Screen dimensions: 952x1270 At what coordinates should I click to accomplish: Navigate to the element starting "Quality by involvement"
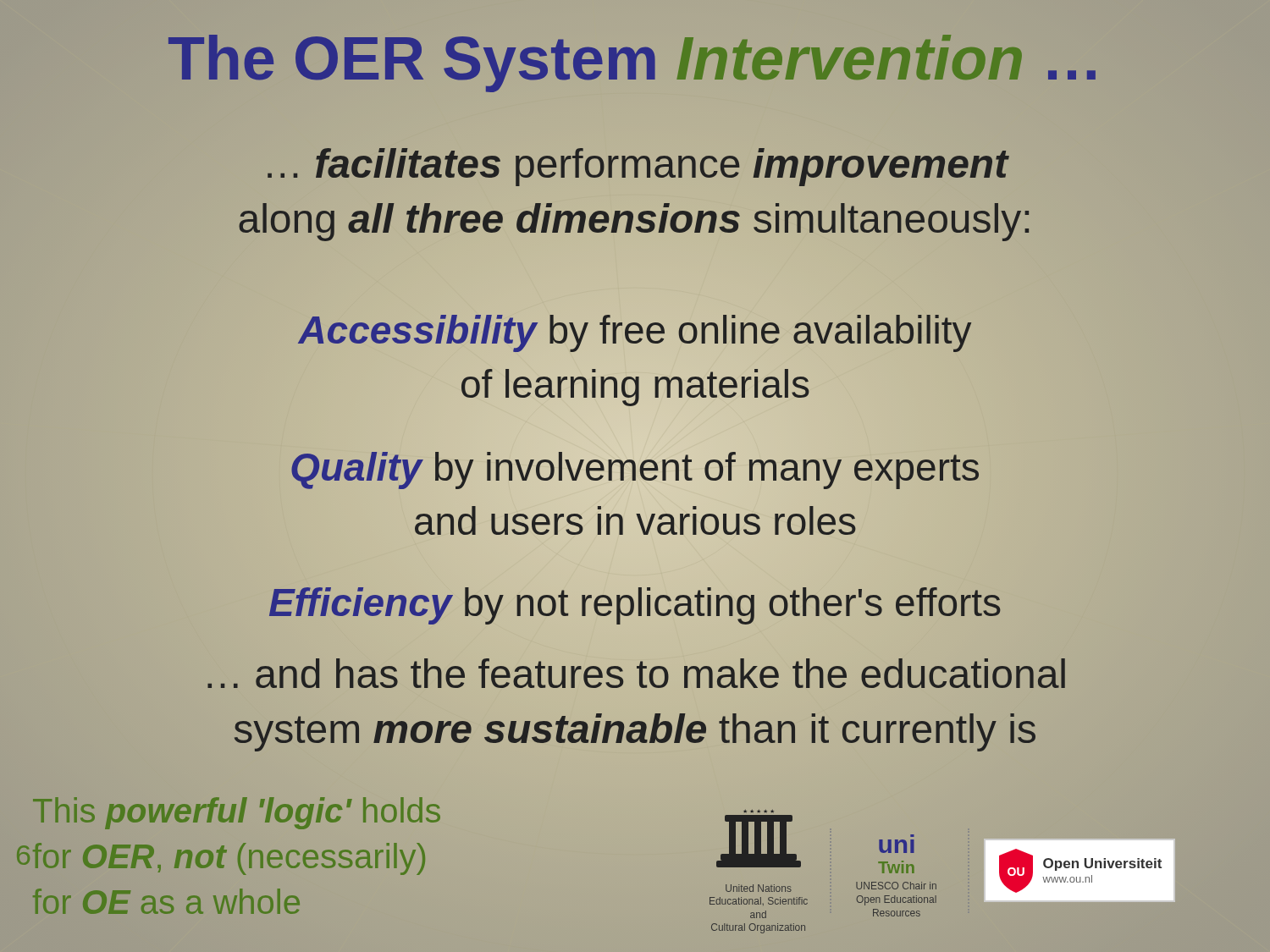(x=635, y=494)
